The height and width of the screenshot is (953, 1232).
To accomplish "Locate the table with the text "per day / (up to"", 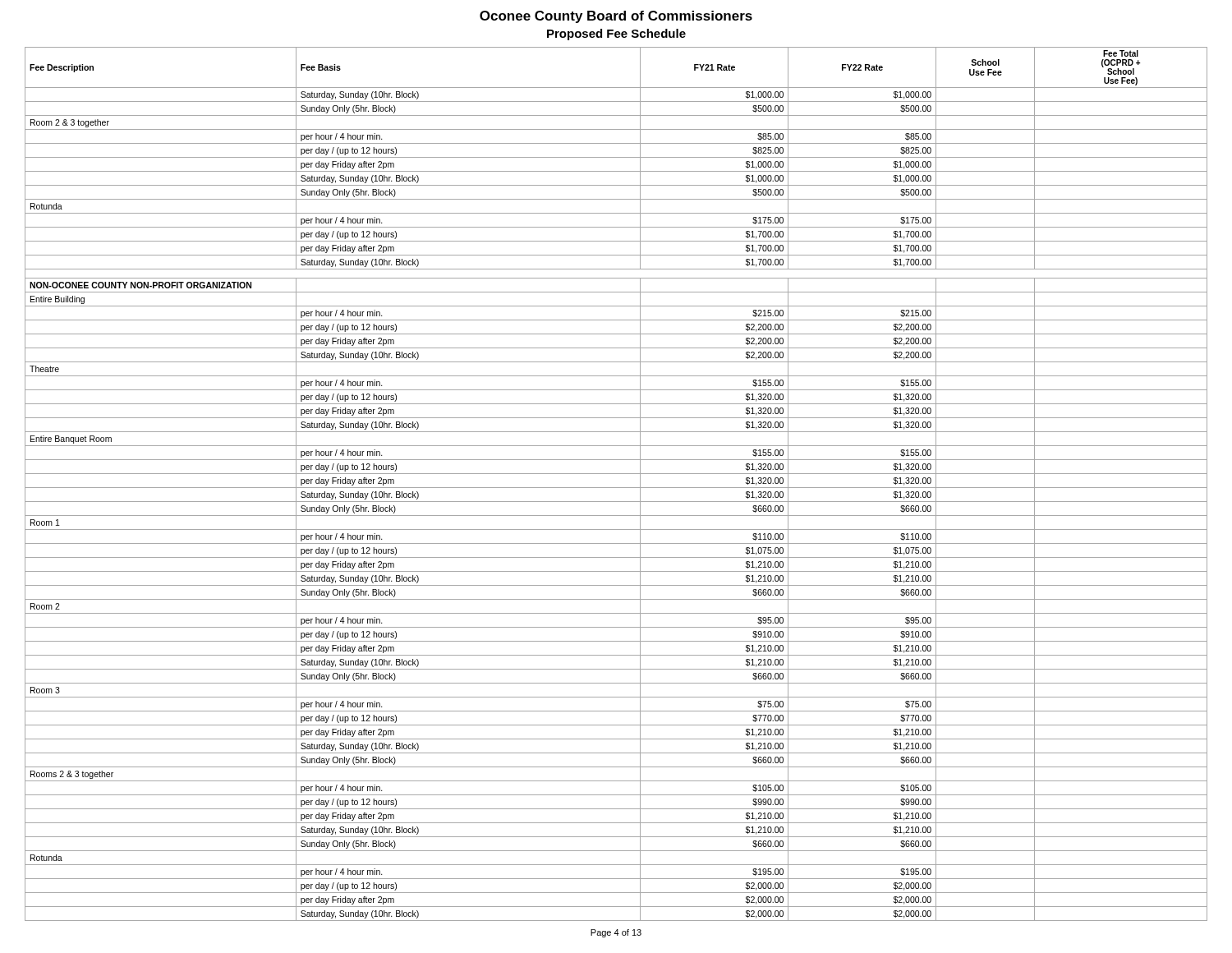I will [x=616, y=484].
